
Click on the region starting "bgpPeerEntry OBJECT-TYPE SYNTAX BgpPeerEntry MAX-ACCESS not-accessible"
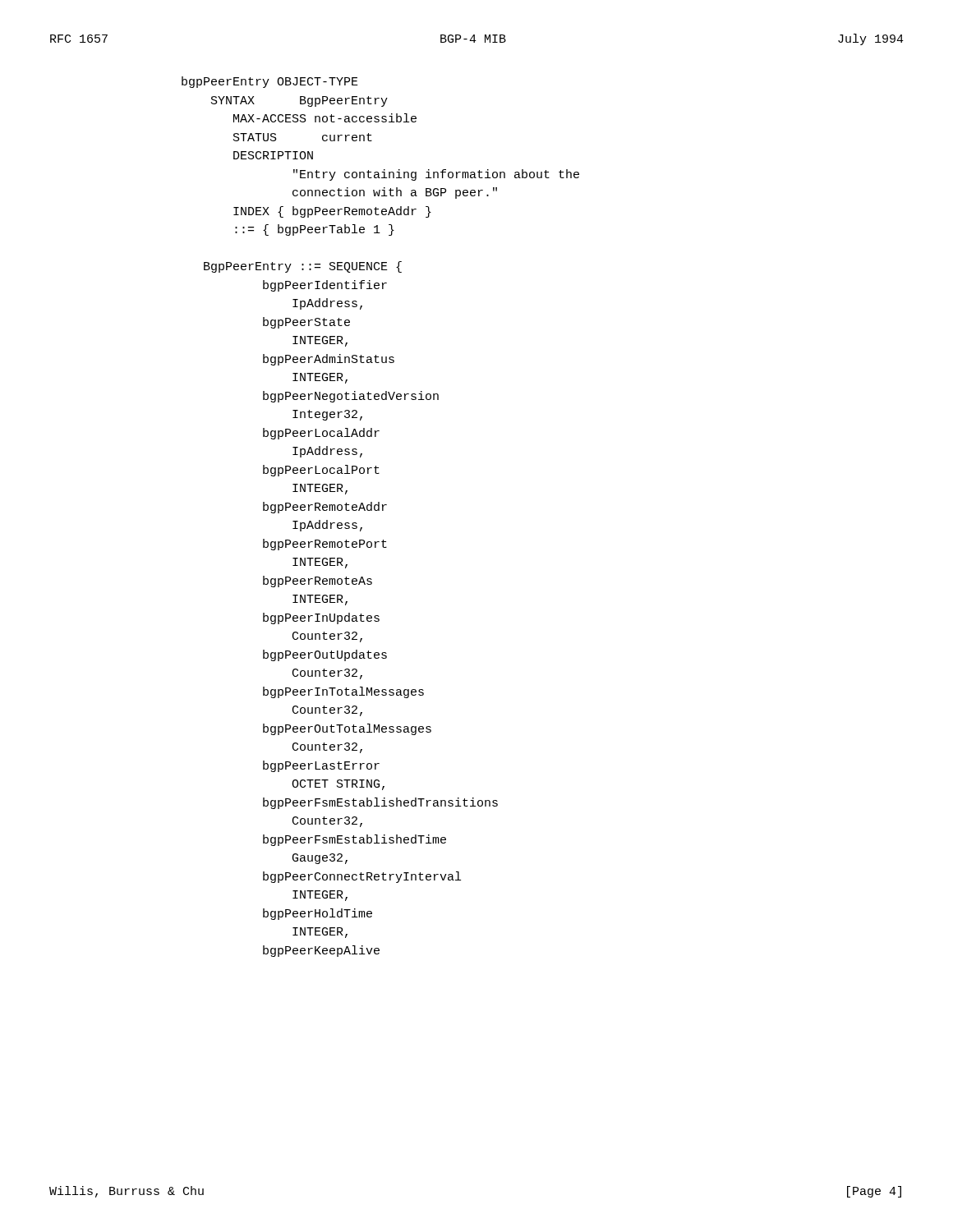tap(380, 517)
